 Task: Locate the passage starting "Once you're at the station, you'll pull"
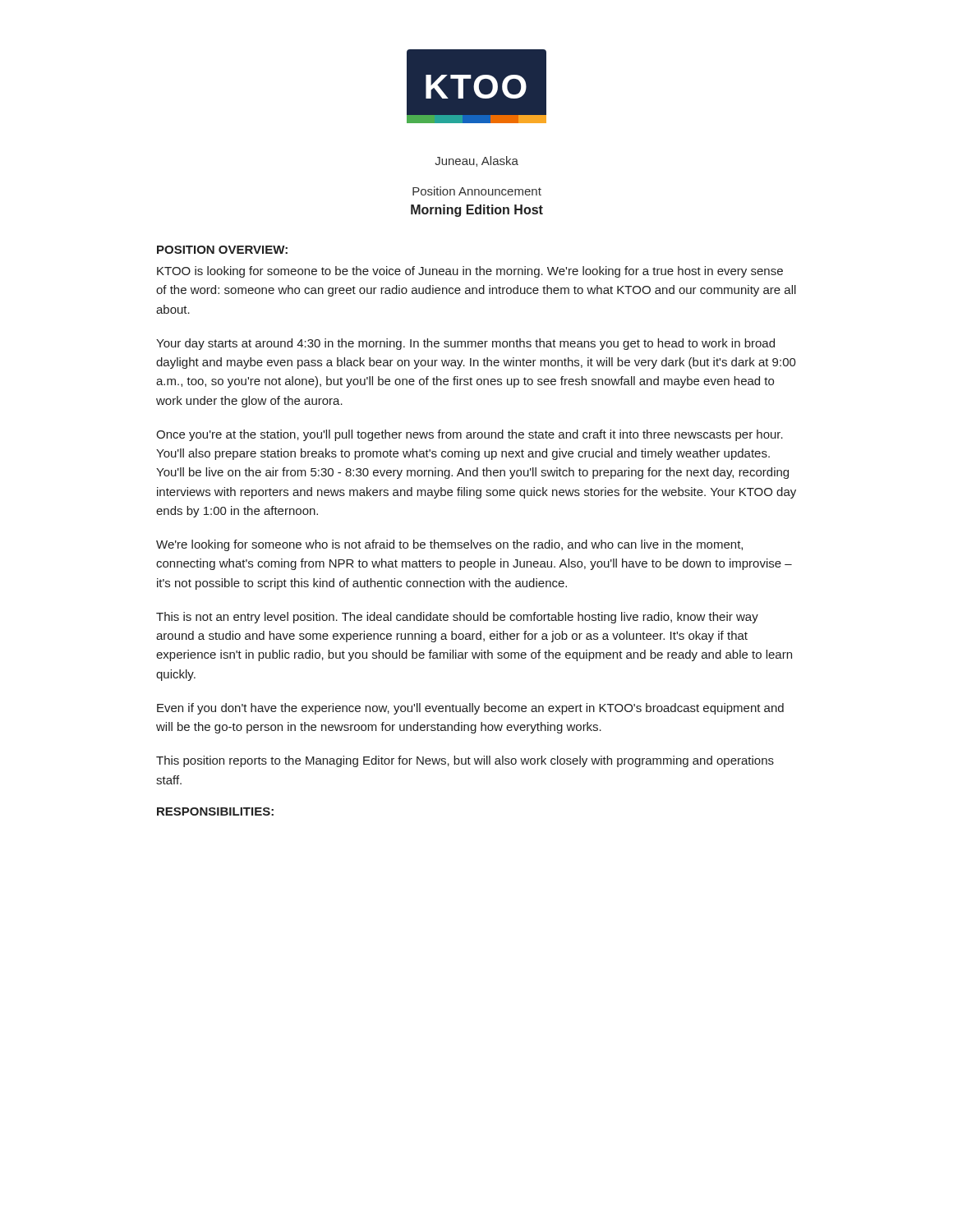(476, 472)
